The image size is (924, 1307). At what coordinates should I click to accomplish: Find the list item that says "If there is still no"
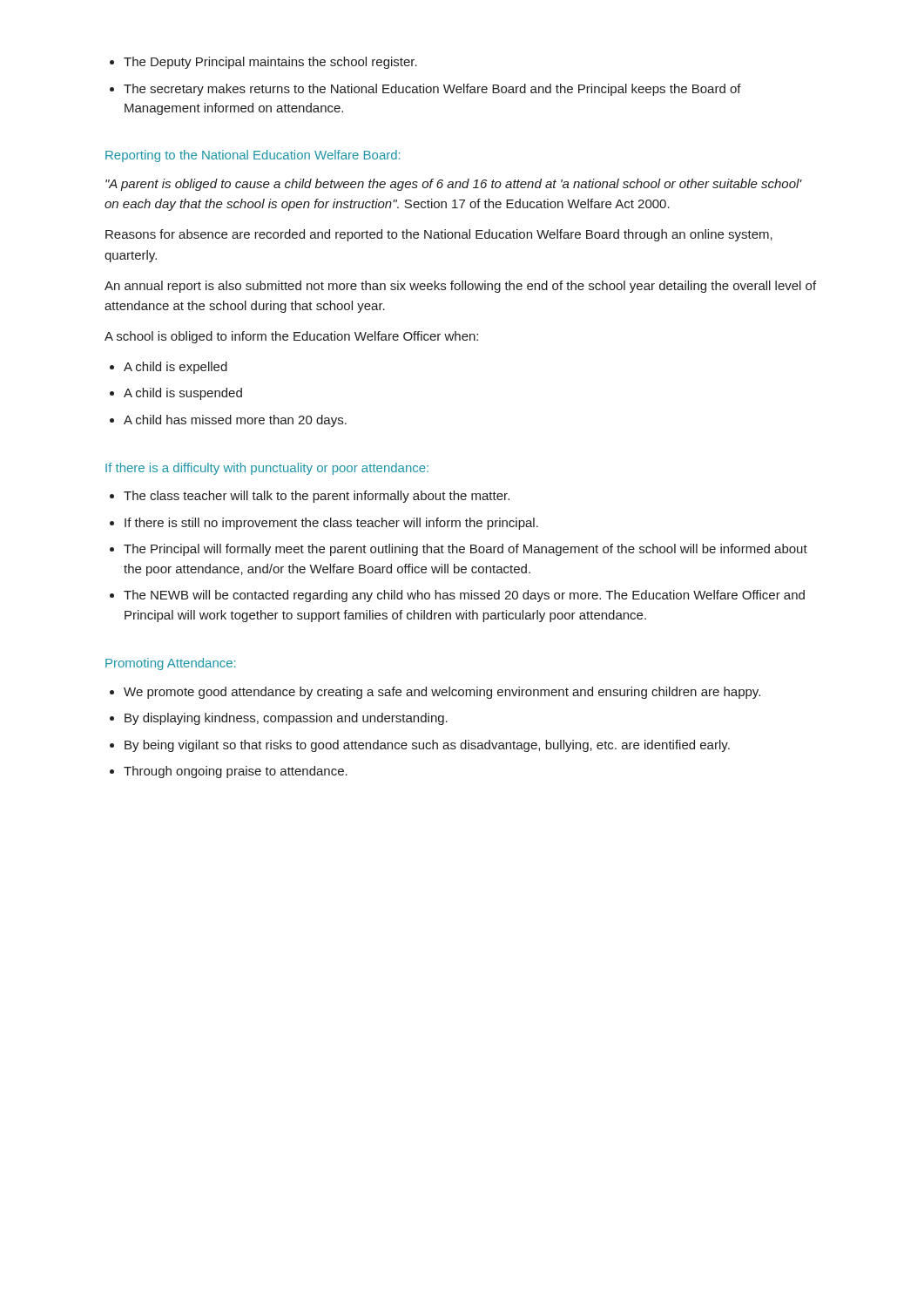[x=472, y=523]
